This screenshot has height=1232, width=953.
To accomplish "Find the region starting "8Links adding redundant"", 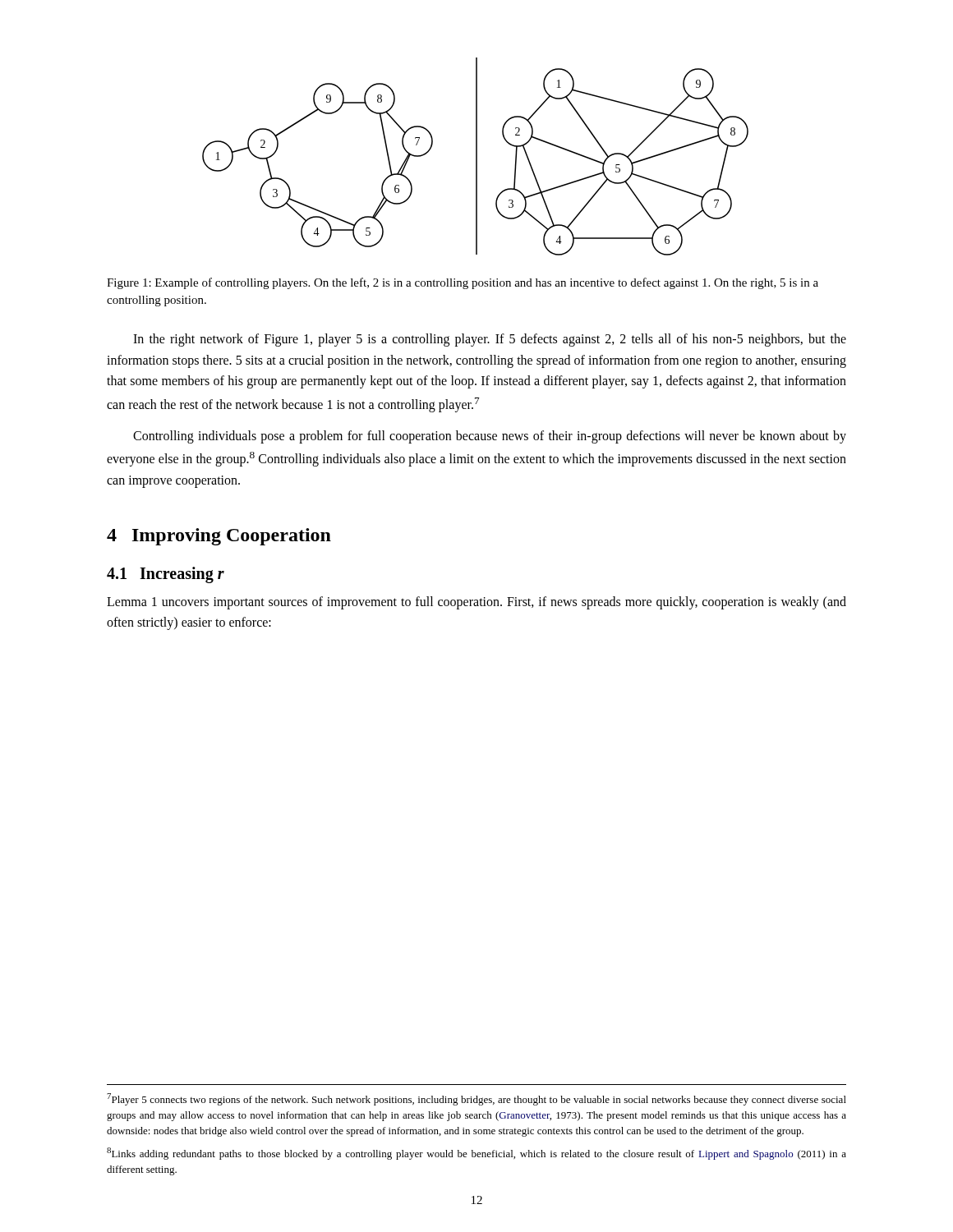I will pos(476,1160).
